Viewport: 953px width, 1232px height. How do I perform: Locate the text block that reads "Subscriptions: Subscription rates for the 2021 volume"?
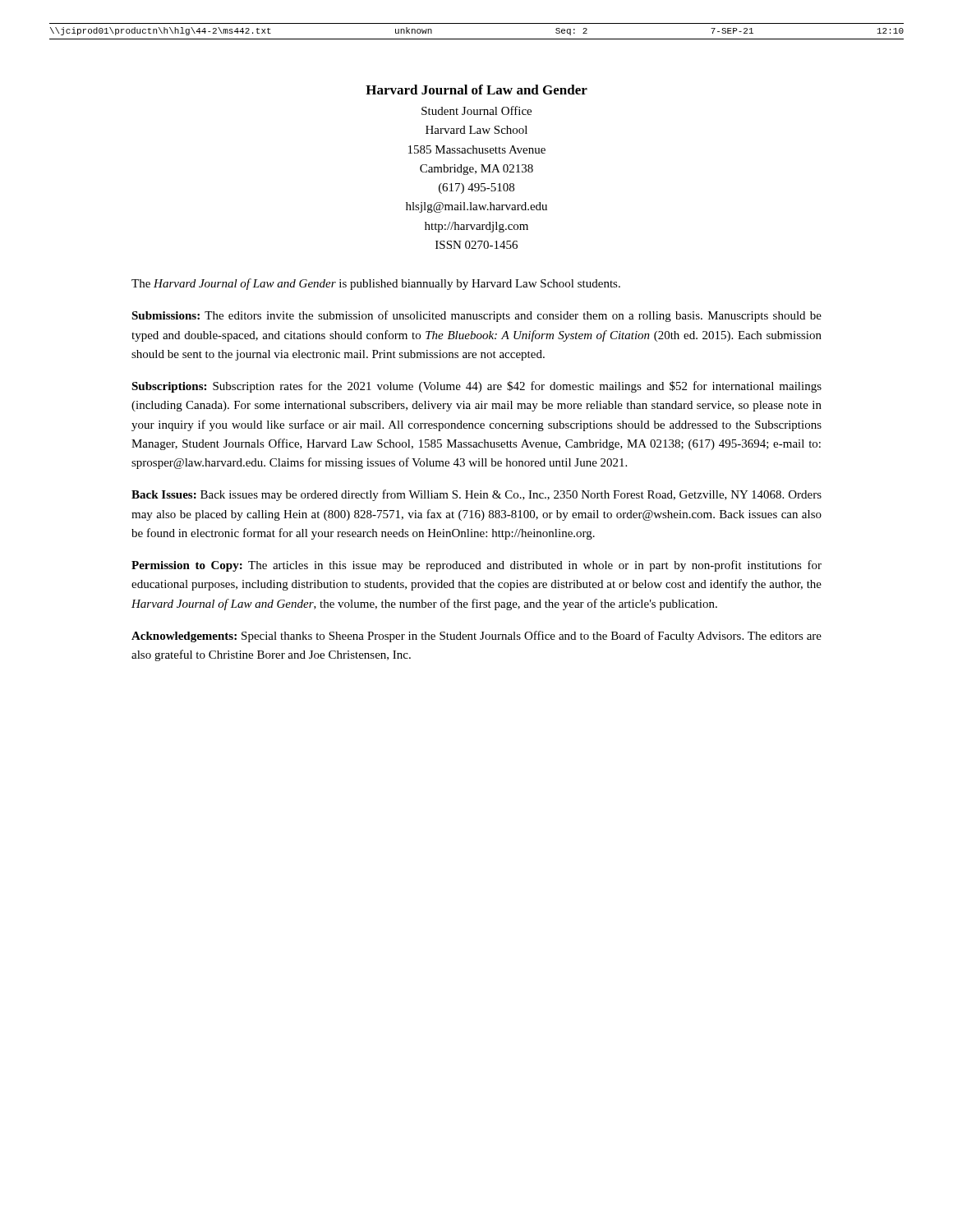point(476,424)
